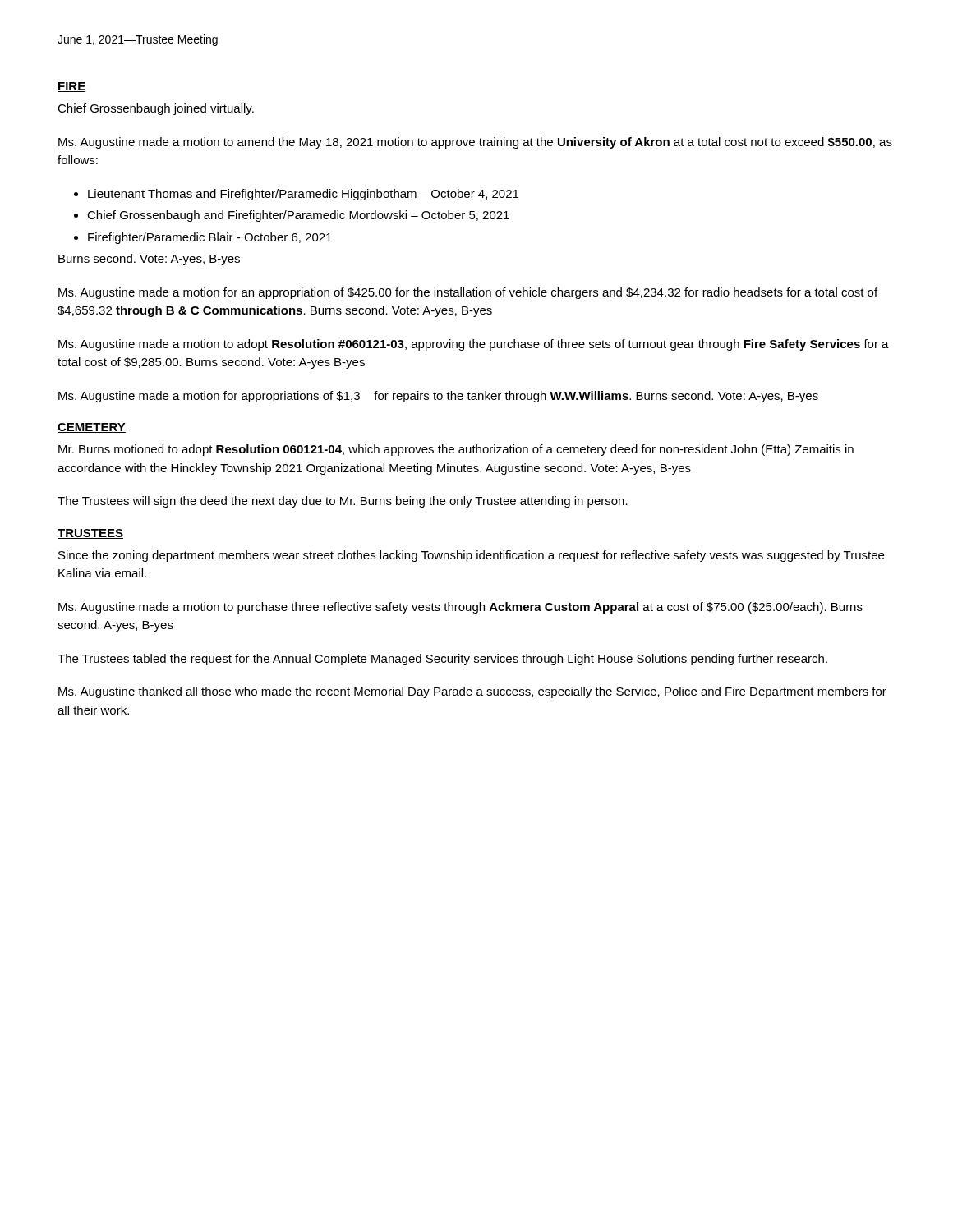Select the text starting "Lieutenant Thomas and Firefighter/Paramedic Higginbotham – October"
The width and height of the screenshot is (953, 1232).
(303, 193)
